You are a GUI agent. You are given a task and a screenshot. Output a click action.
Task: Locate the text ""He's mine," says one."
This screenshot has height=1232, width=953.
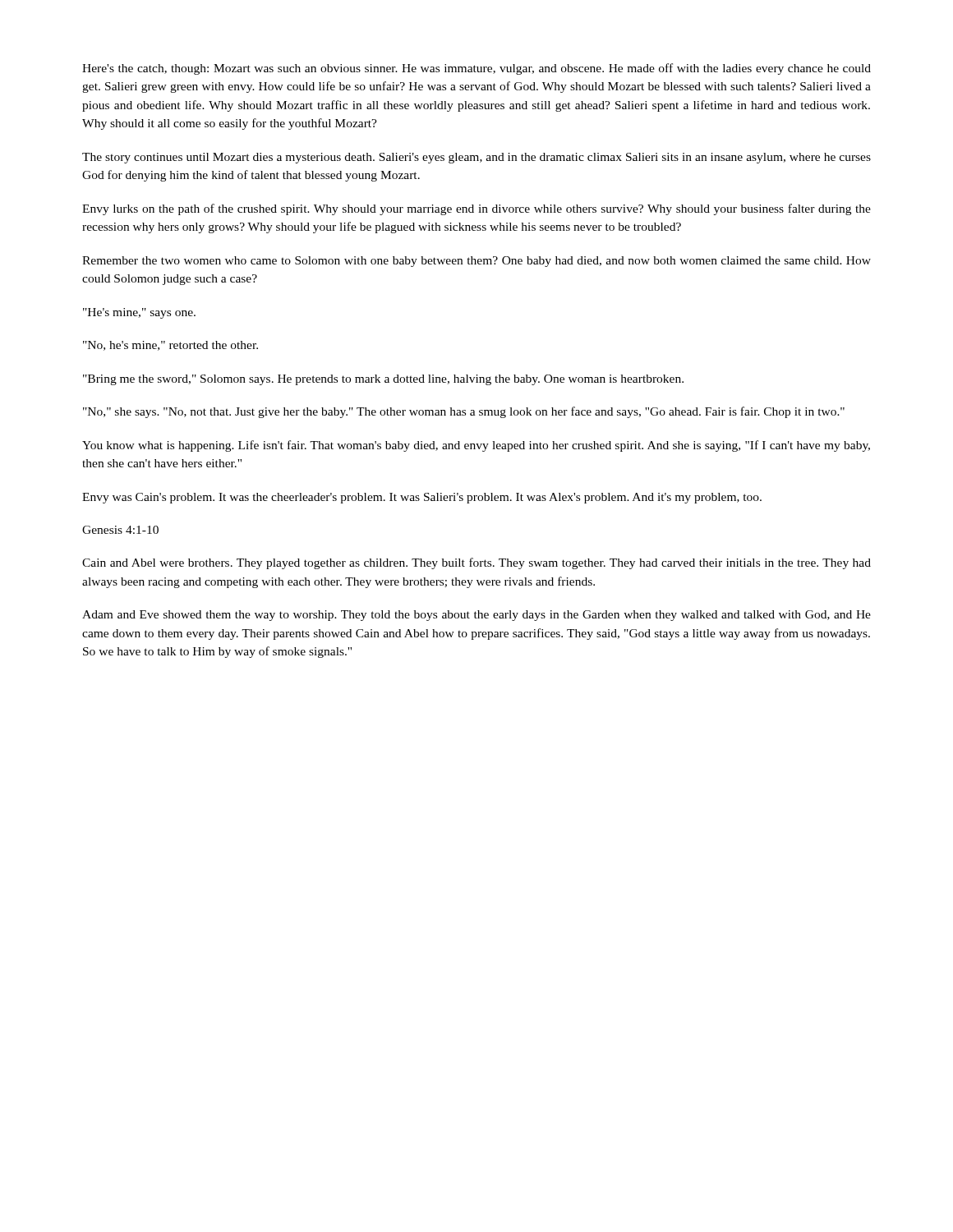point(139,311)
